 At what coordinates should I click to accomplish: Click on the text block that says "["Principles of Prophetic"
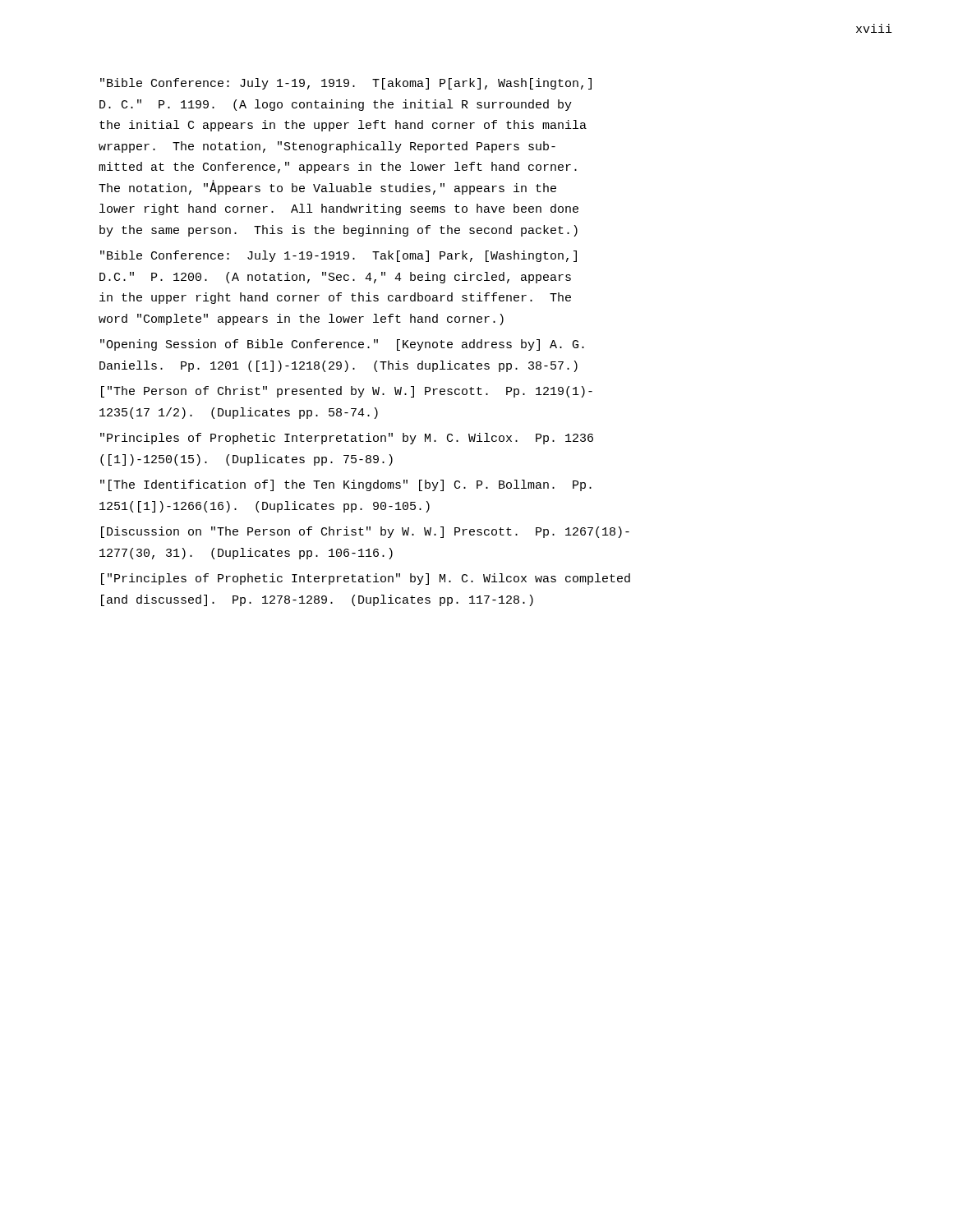(487, 590)
